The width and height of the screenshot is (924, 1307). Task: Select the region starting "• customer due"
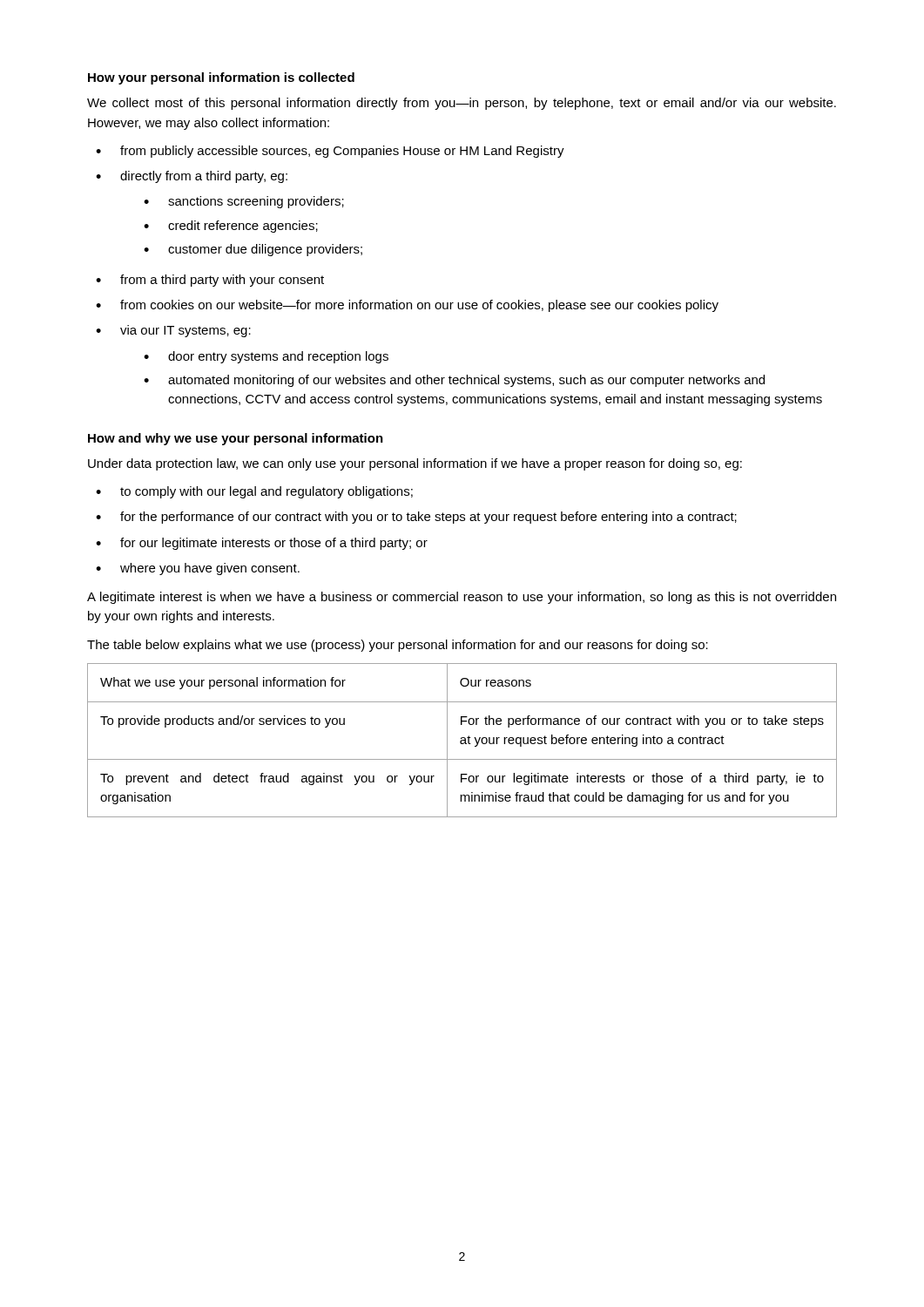(x=254, y=250)
